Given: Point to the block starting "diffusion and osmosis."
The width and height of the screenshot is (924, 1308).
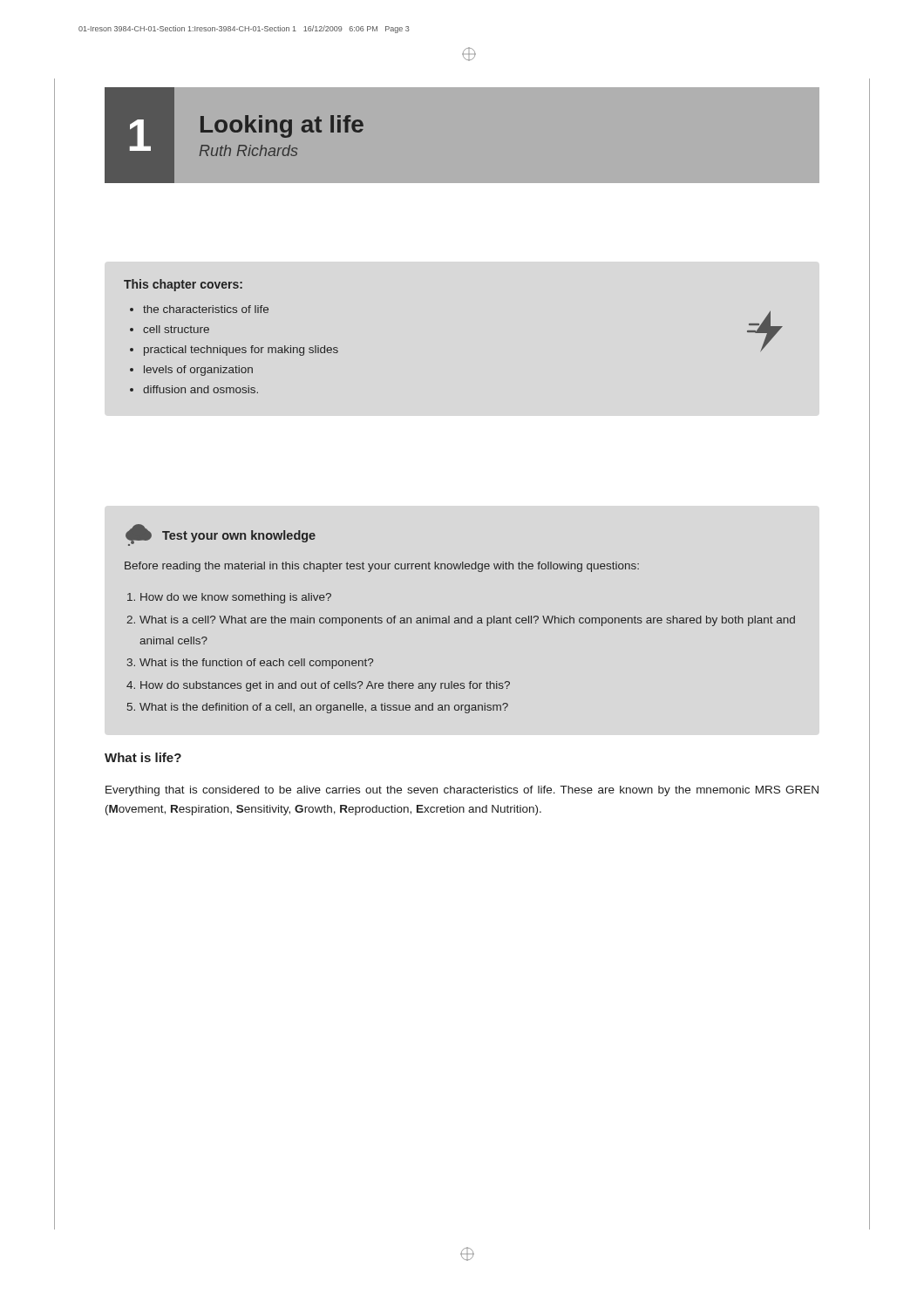Looking at the screenshot, I should point(201,389).
